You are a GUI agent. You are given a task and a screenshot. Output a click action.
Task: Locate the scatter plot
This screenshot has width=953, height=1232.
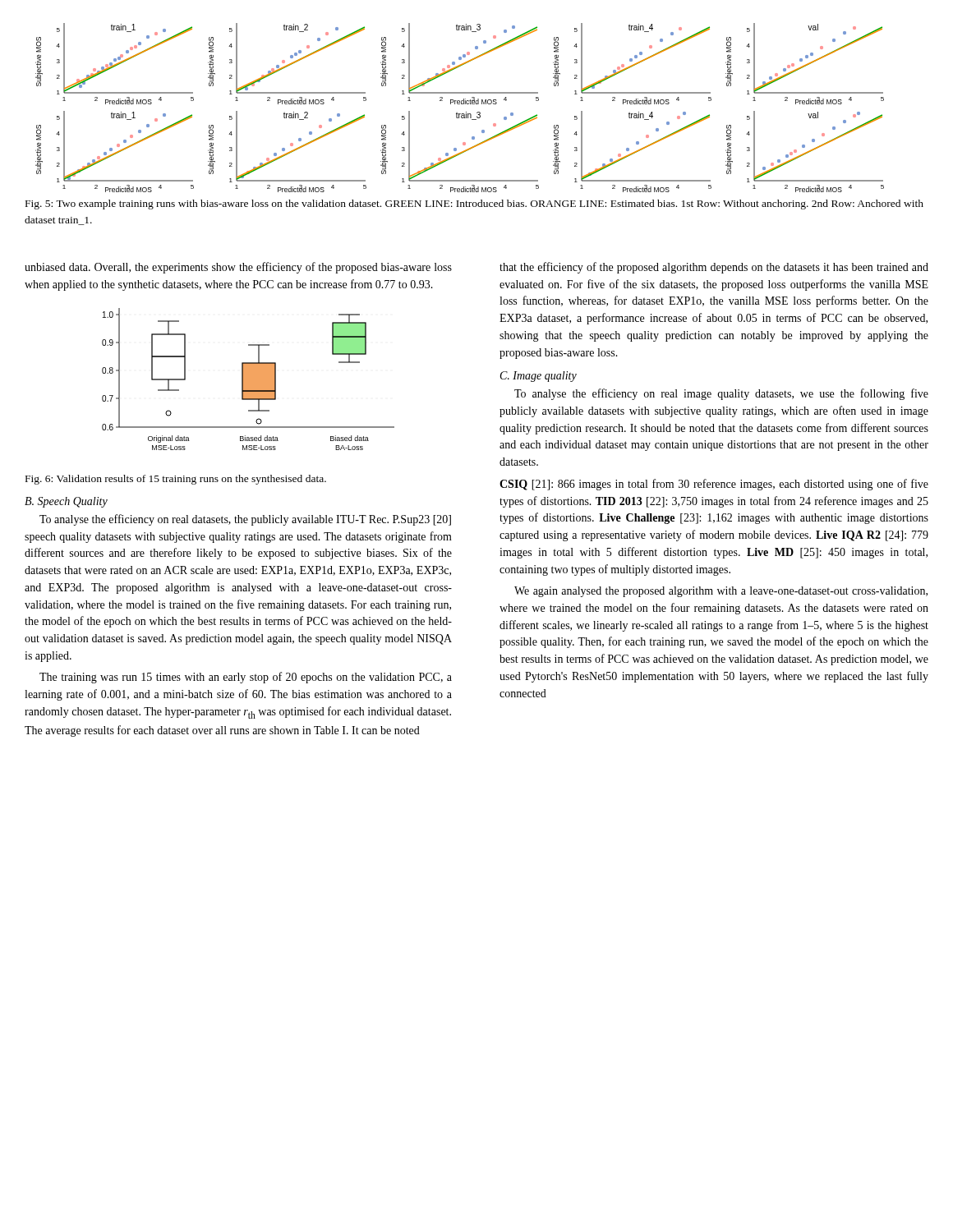(x=476, y=106)
